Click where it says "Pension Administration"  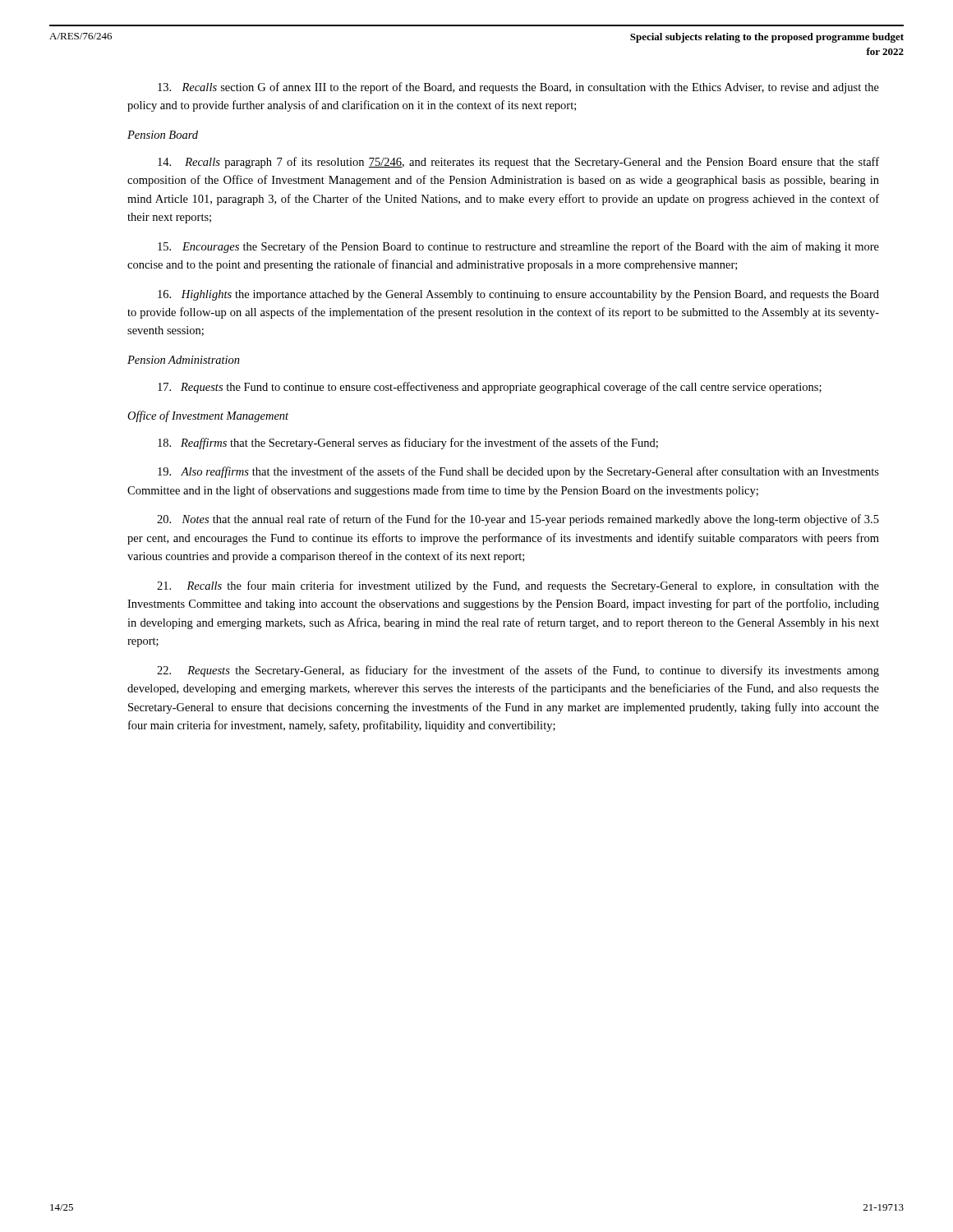pos(184,360)
